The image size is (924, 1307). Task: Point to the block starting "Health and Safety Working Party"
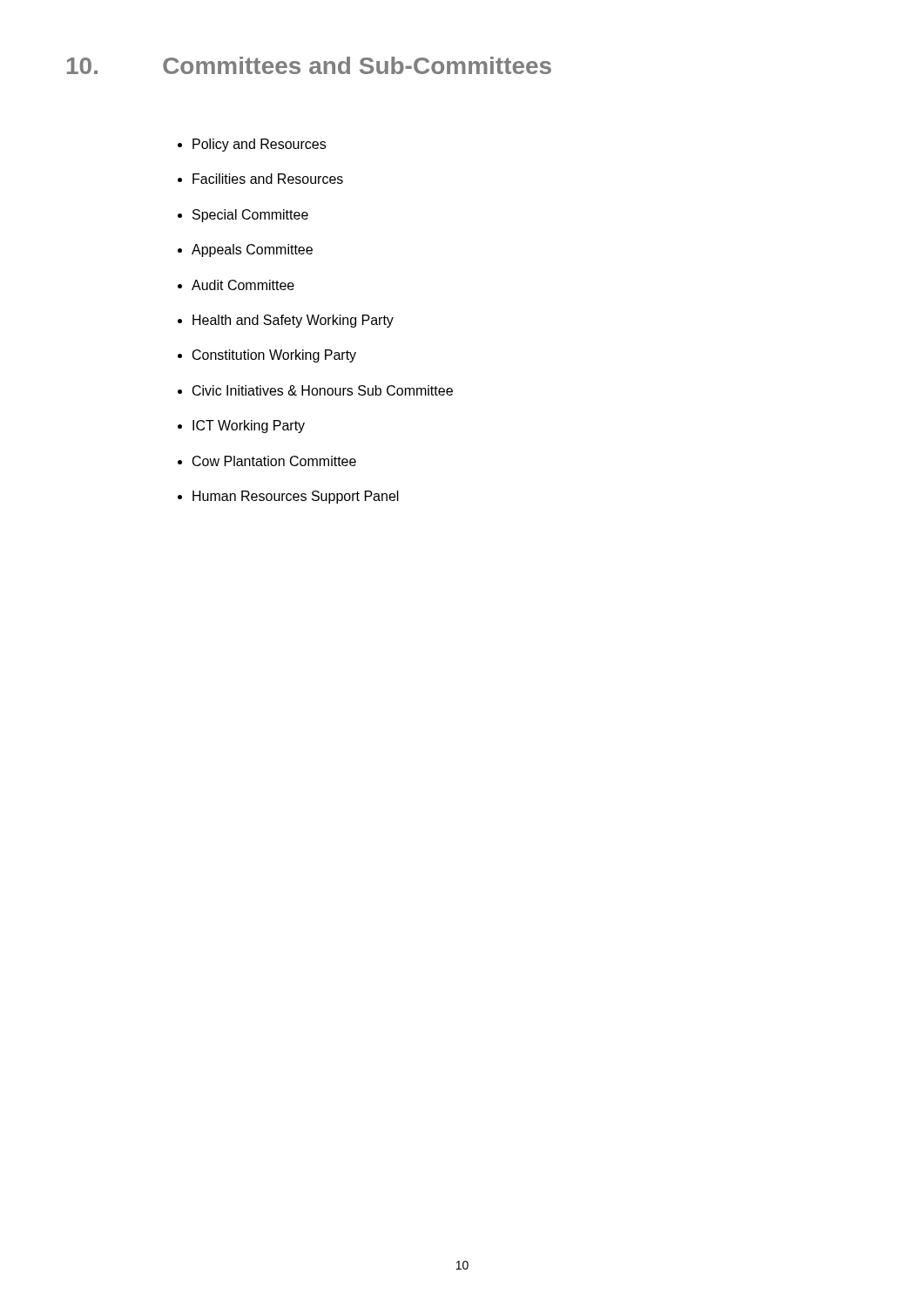coord(322,321)
